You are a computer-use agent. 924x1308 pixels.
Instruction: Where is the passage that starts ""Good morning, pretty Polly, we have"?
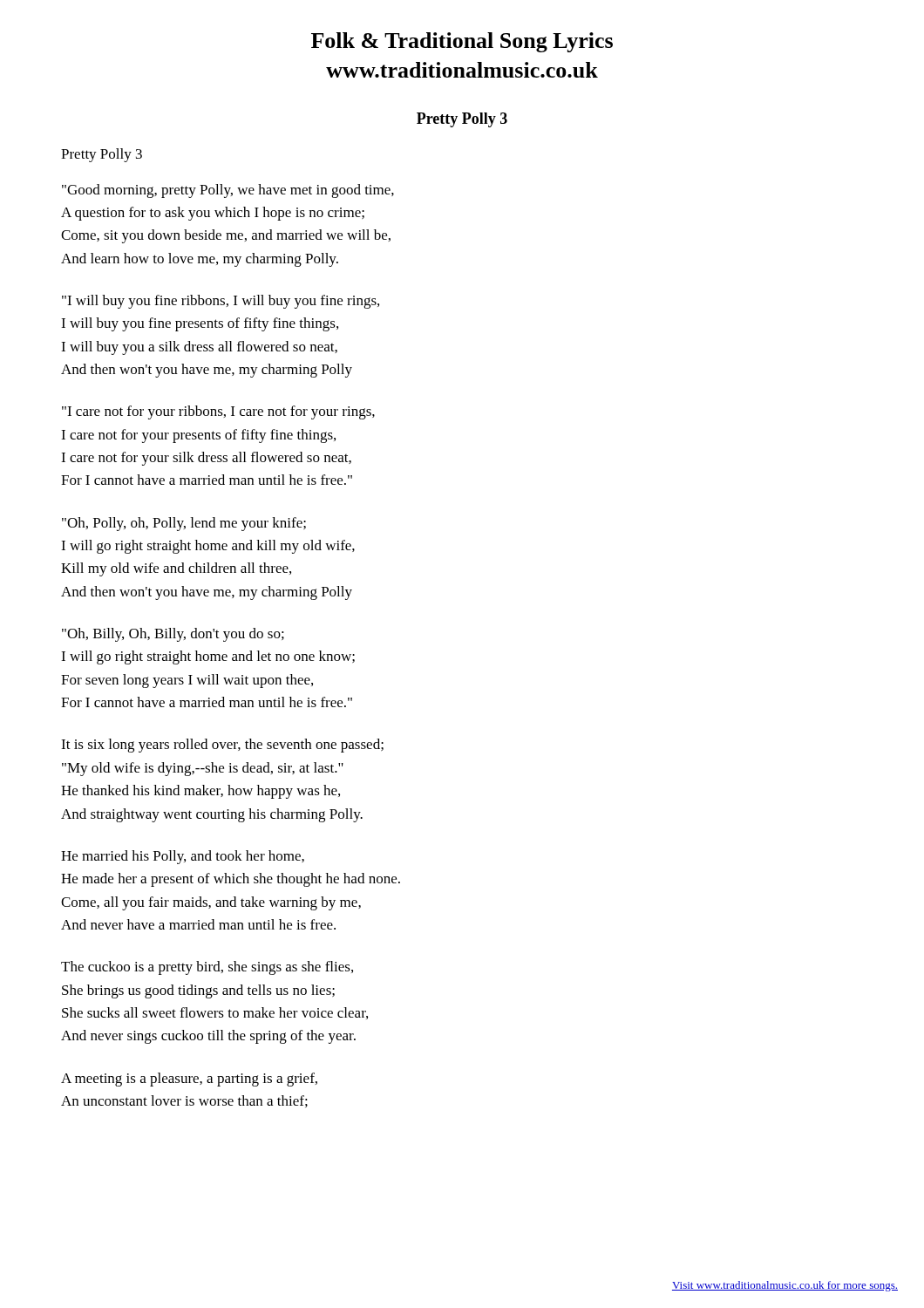click(228, 224)
